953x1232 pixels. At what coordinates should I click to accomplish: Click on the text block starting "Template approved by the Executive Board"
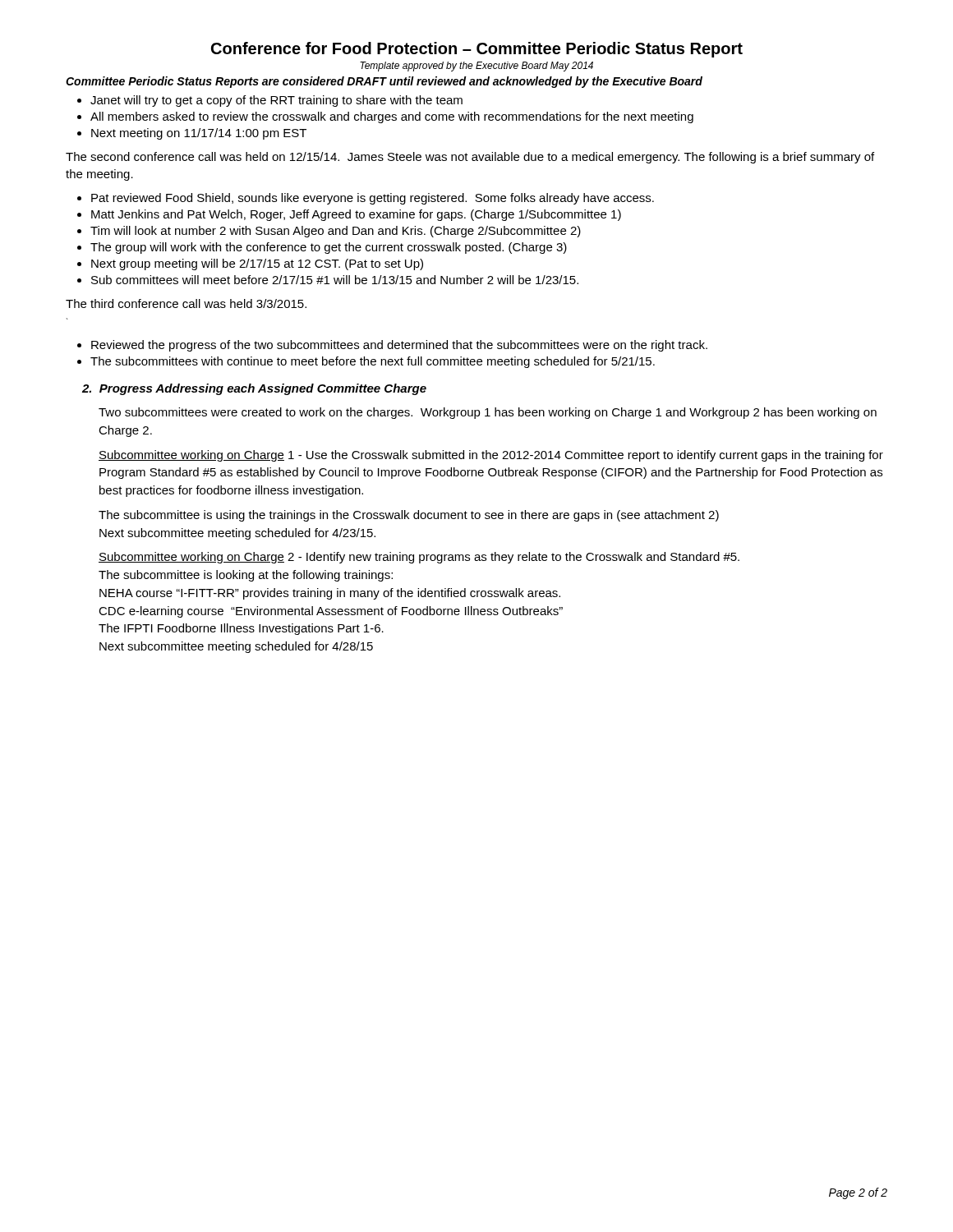tap(476, 66)
